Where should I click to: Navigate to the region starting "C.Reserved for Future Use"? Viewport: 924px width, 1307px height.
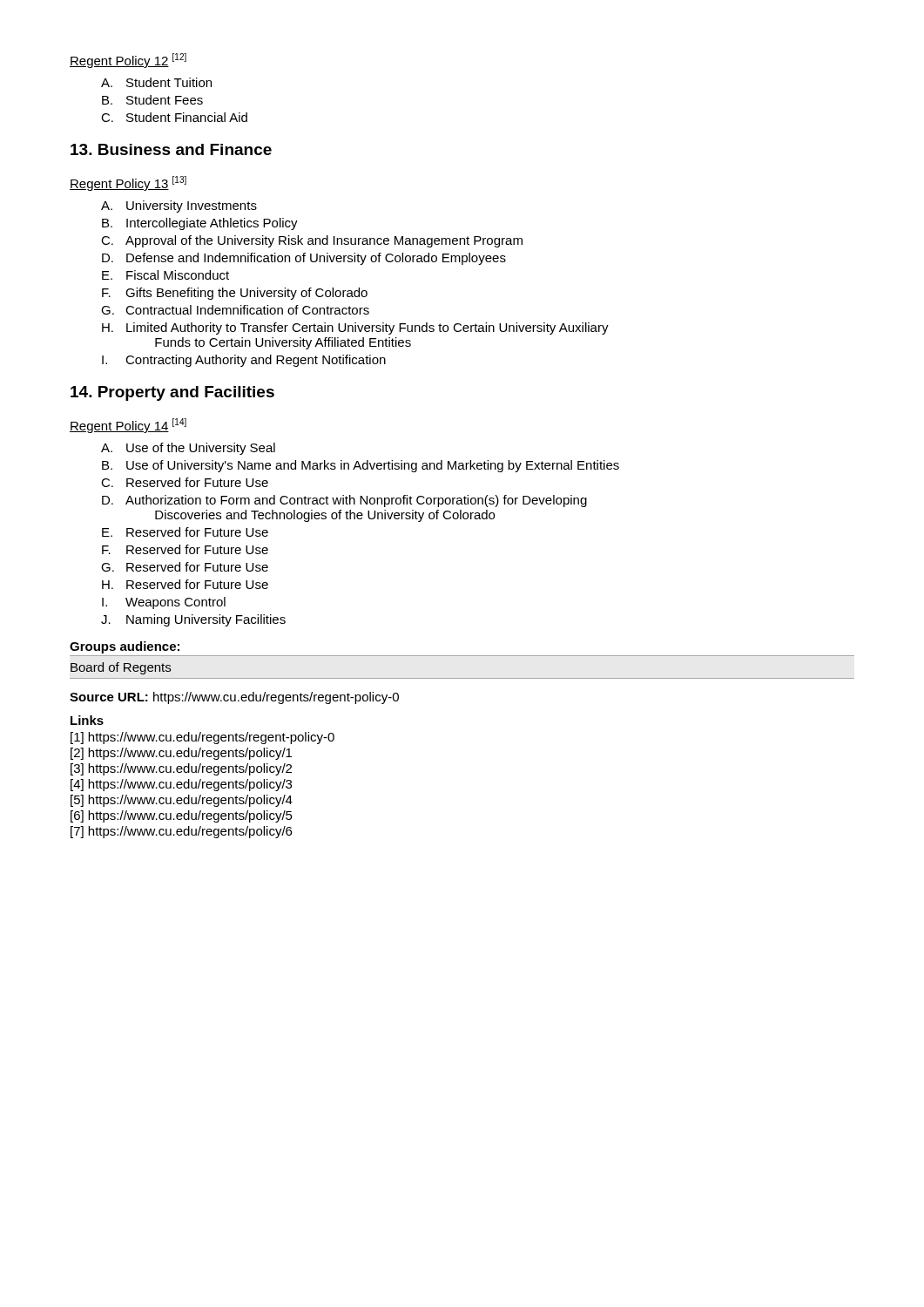185,482
